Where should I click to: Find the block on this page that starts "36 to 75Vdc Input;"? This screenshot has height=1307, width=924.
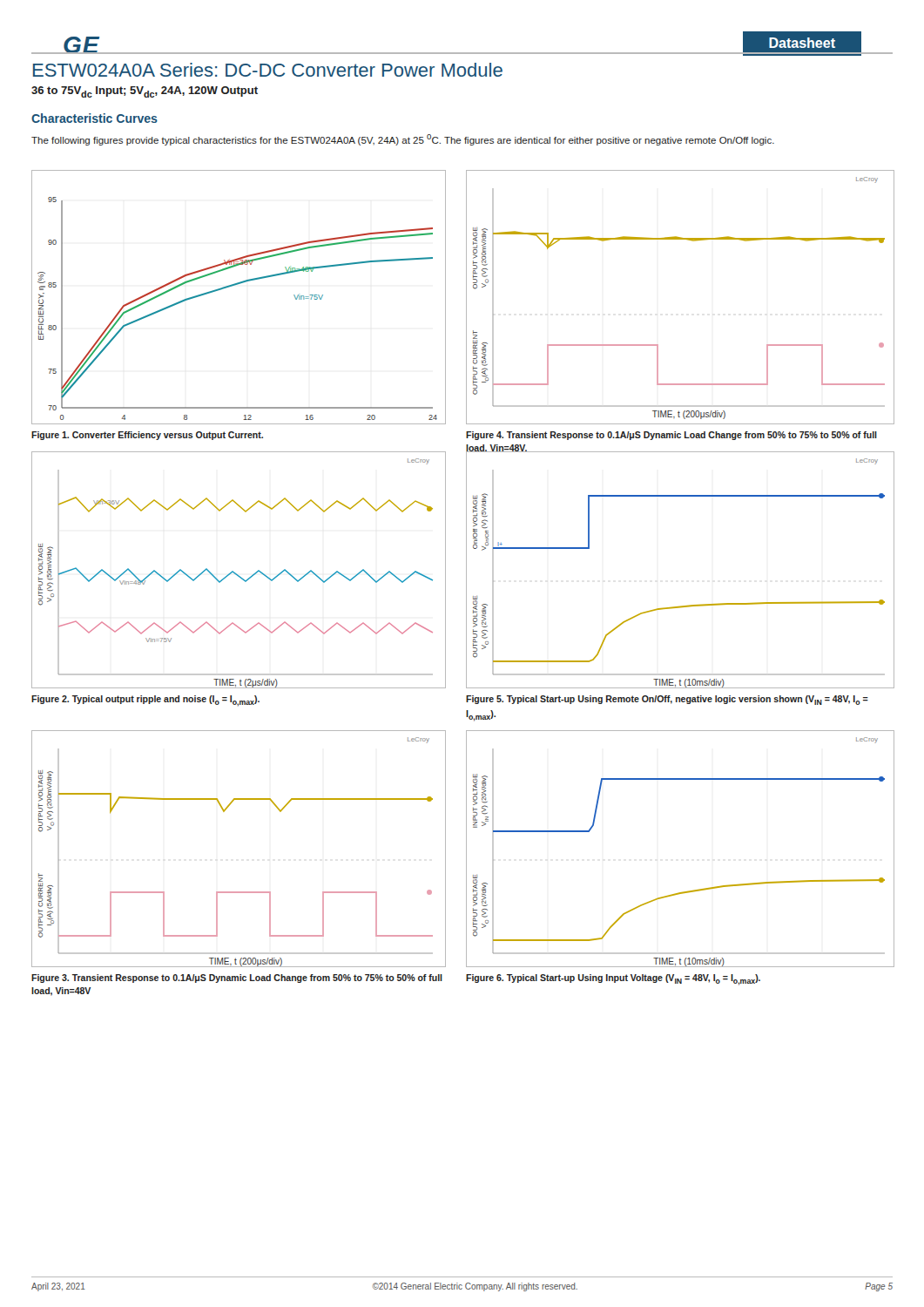coord(145,91)
